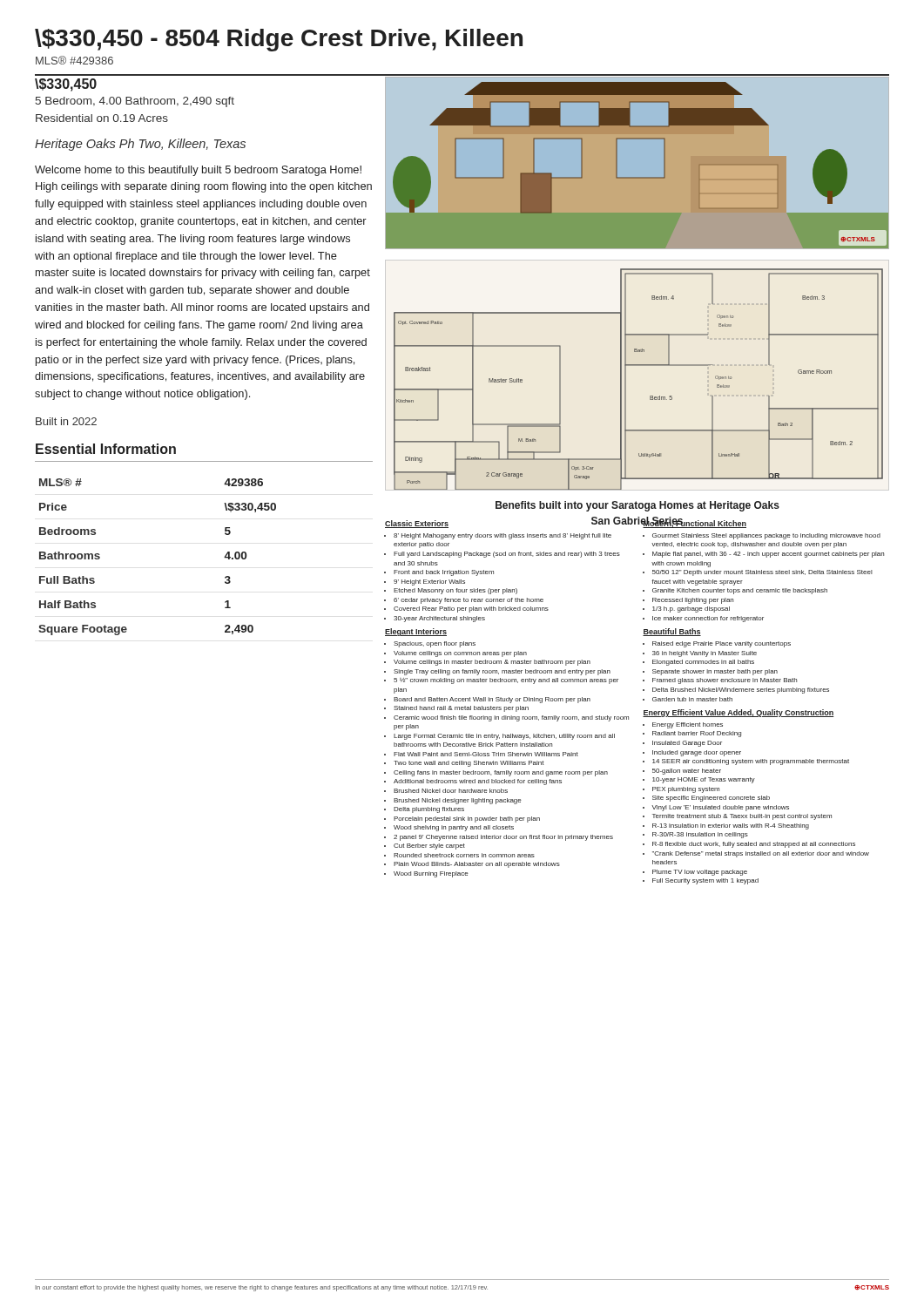The width and height of the screenshot is (924, 1307).
Task: Where does it say "Rounded sheetrock corners in common areas"?
Action: coord(464,855)
